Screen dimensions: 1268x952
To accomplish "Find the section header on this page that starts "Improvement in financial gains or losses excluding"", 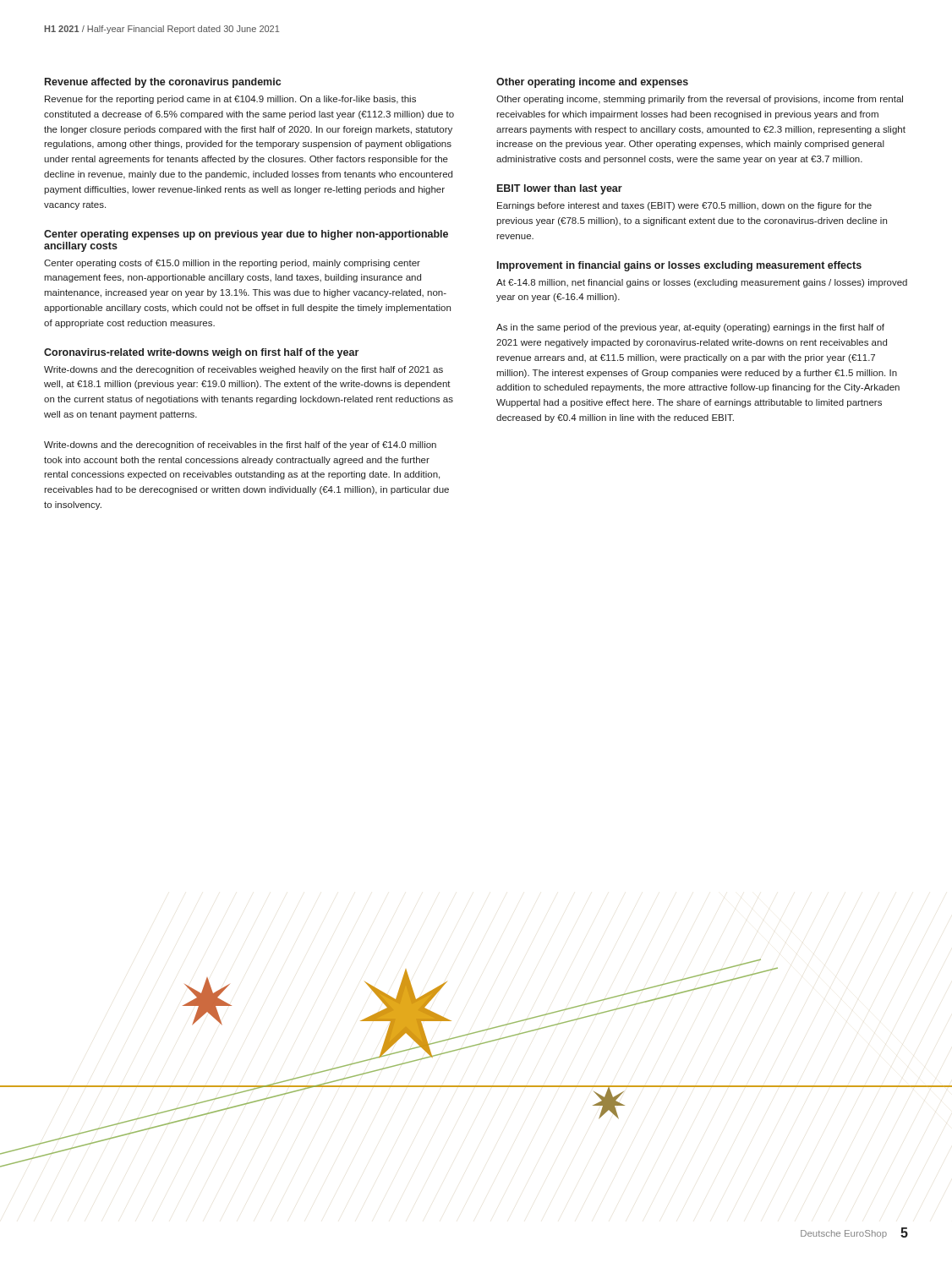I will [x=679, y=265].
